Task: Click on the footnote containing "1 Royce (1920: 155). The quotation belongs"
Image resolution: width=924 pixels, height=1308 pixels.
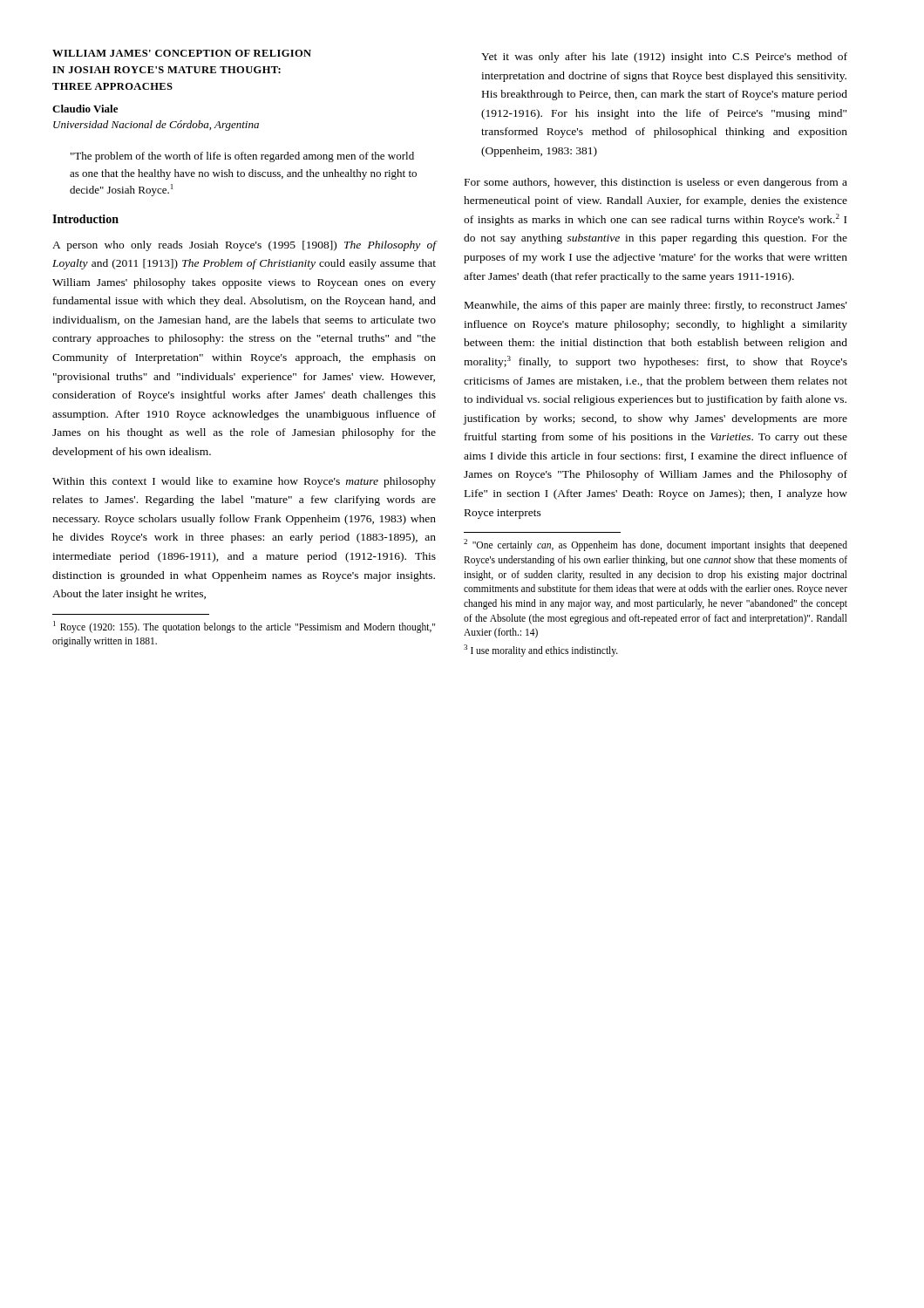Action: [x=244, y=633]
